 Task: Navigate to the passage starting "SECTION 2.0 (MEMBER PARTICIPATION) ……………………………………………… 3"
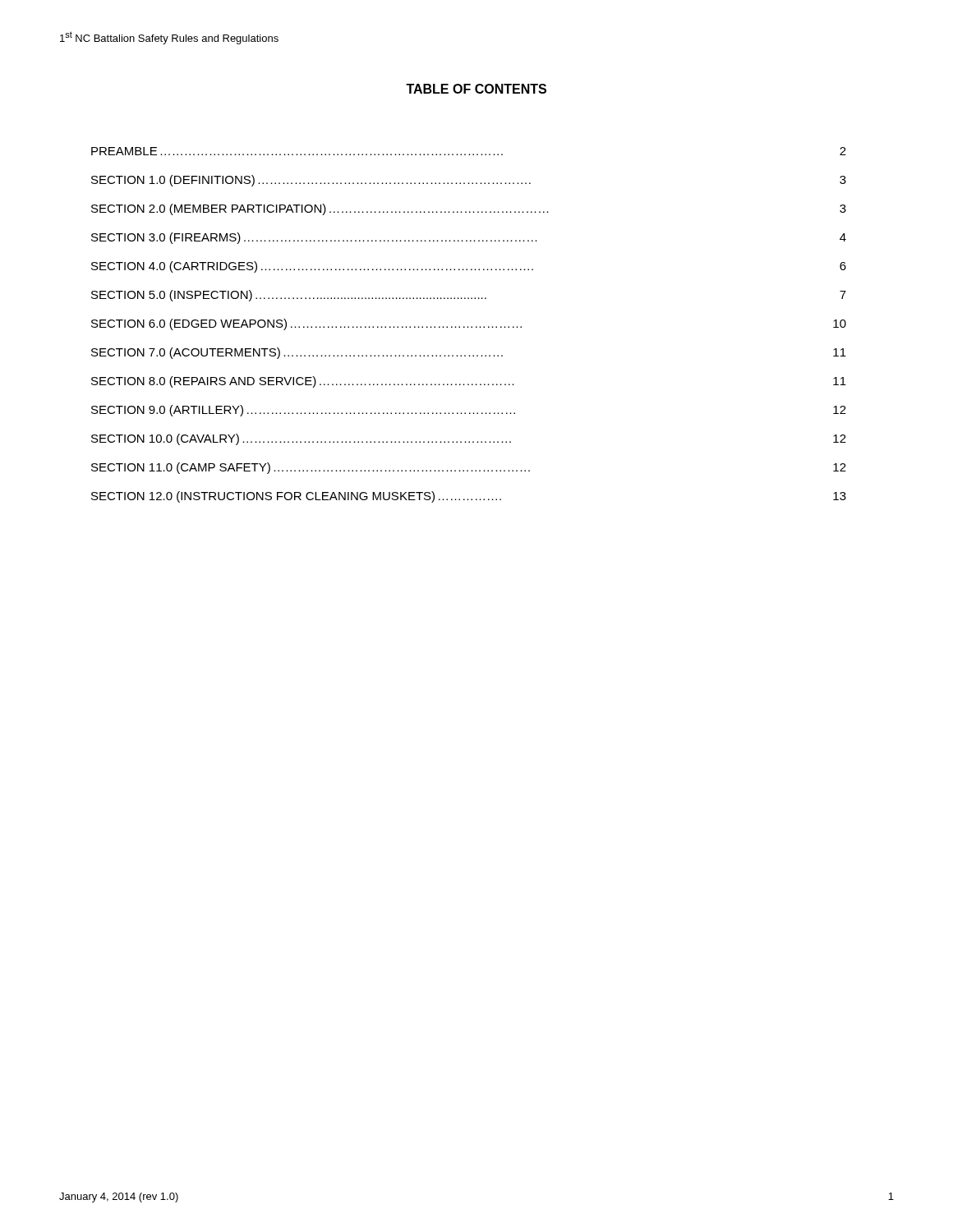(x=468, y=208)
